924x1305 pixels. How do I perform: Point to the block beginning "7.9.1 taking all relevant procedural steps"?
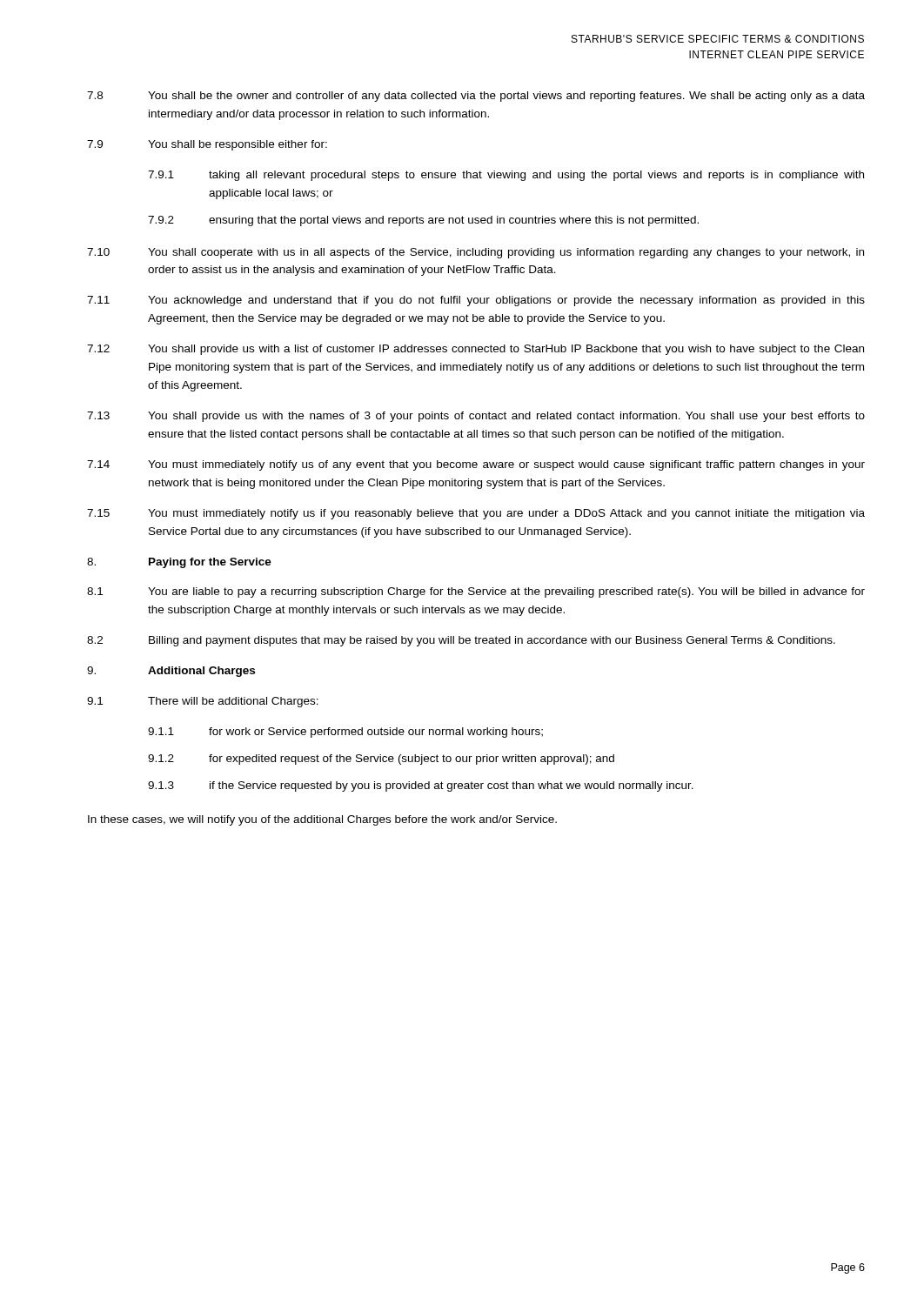click(x=506, y=184)
